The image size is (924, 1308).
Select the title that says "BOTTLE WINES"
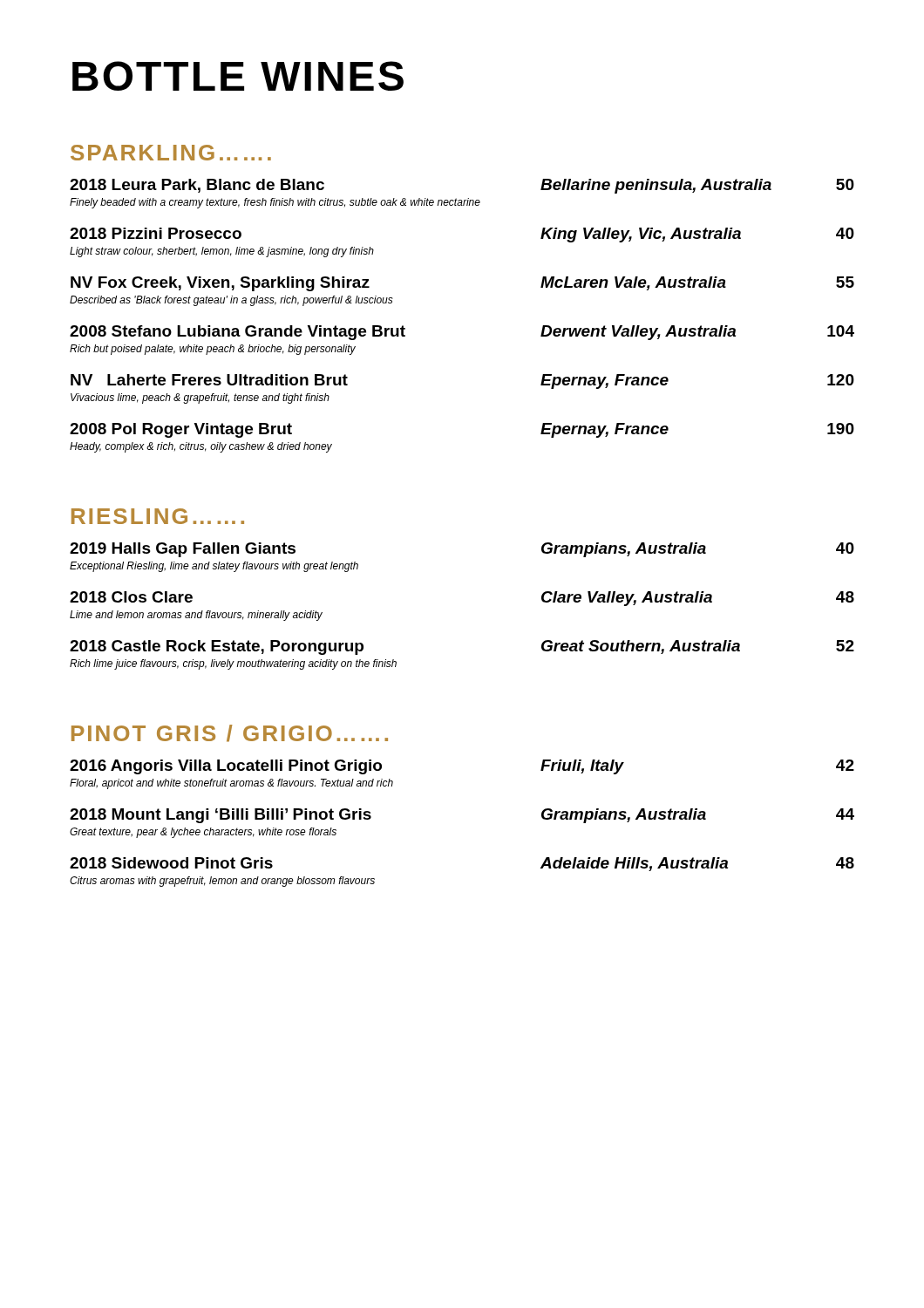click(x=238, y=76)
